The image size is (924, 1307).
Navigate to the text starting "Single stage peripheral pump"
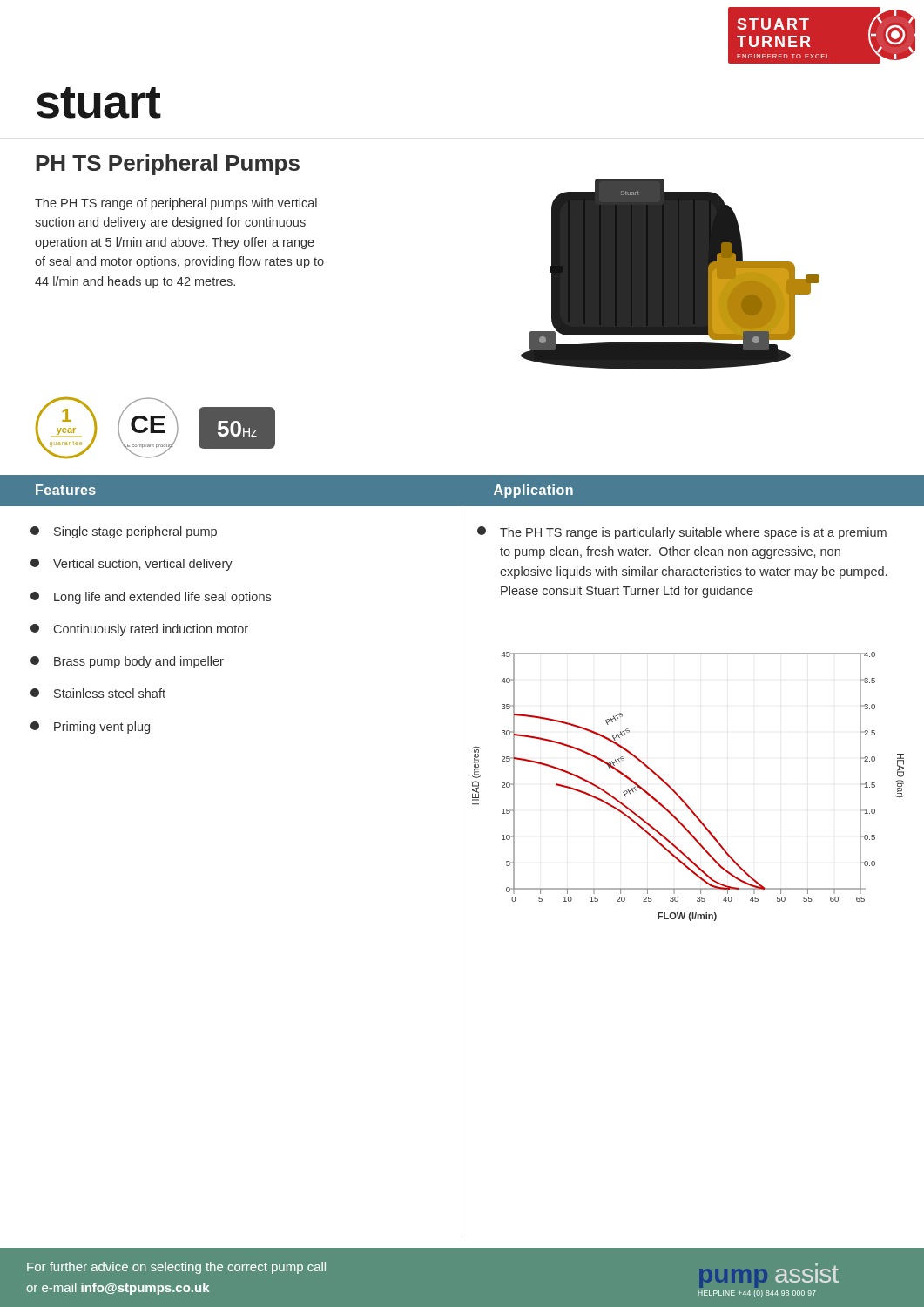point(124,531)
